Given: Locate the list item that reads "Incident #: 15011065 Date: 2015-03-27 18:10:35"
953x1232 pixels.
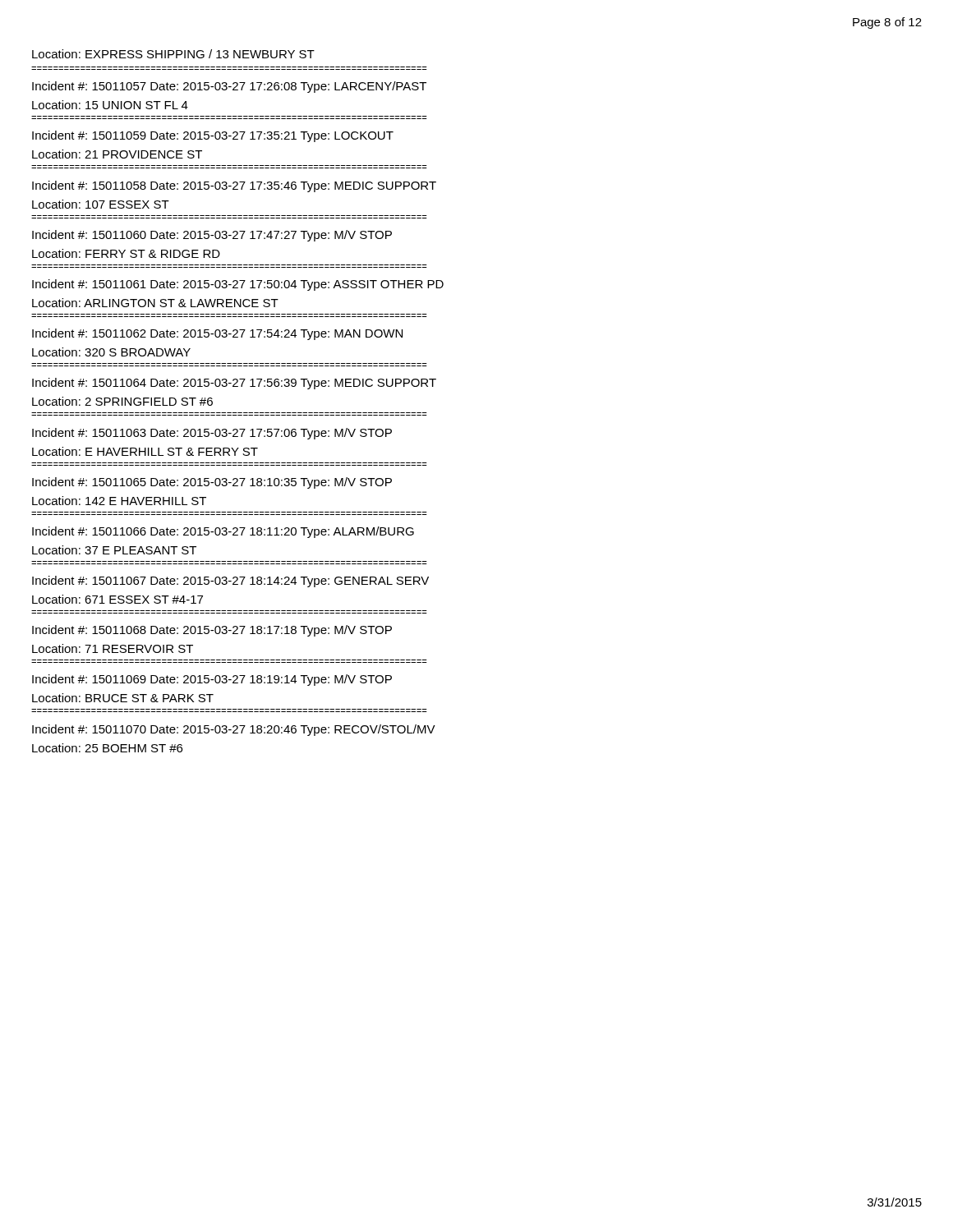Looking at the screenshot, I should point(212,483).
